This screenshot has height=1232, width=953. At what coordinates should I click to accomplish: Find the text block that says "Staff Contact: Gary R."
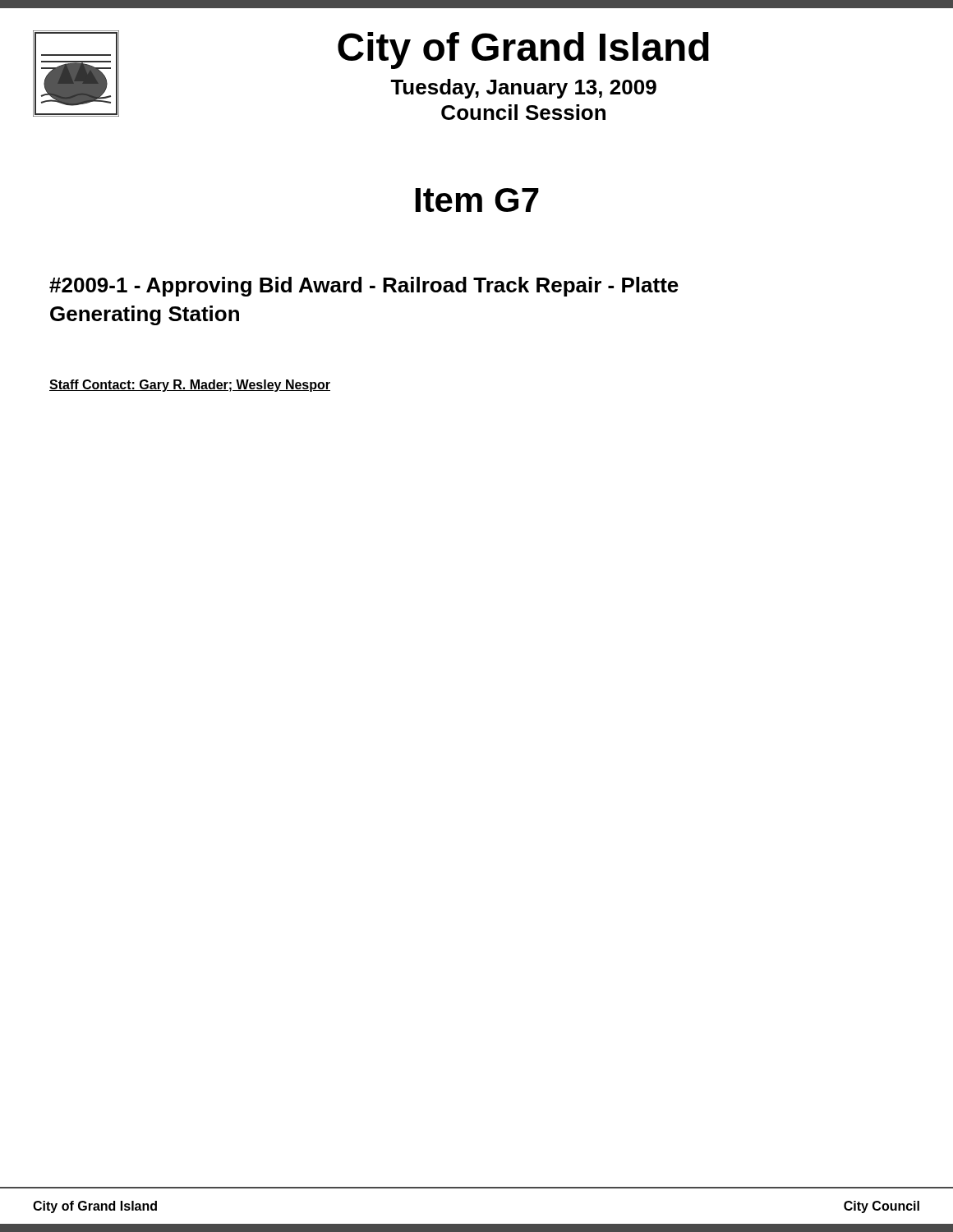point(190,385)
